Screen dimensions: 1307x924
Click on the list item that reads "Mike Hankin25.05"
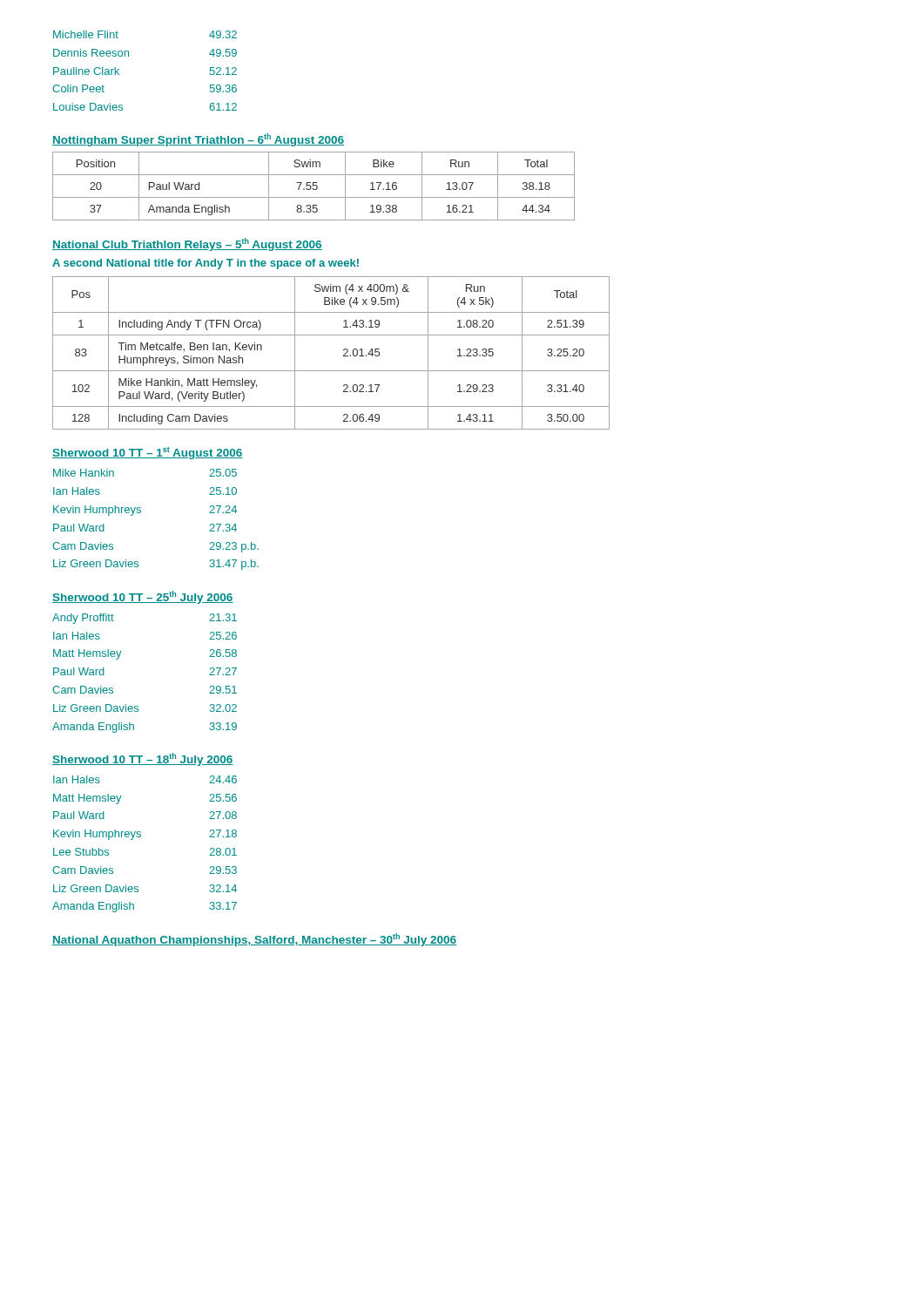(x=83, y=473)
